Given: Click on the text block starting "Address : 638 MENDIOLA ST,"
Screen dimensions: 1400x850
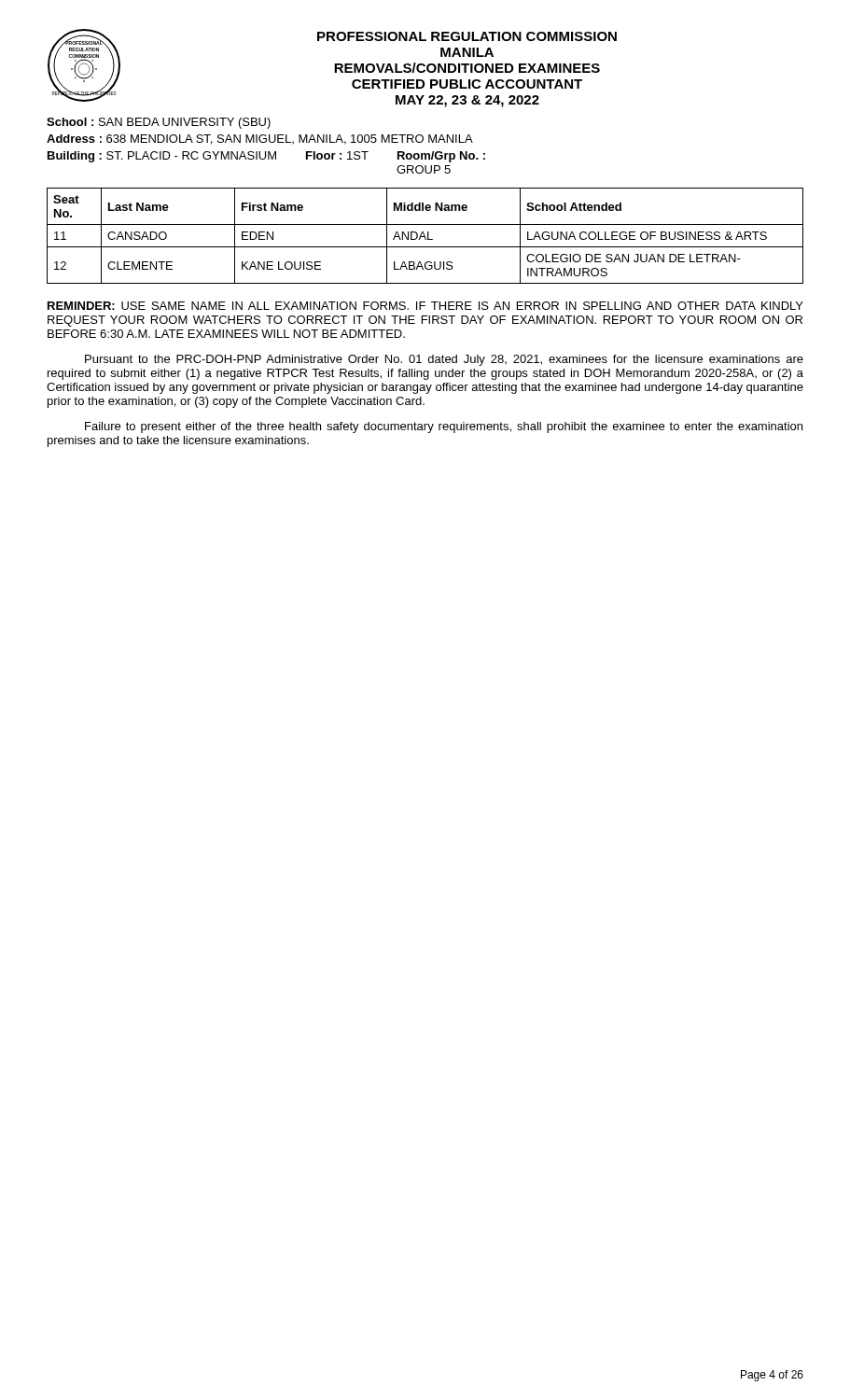Looking at the screenshot, I should click(x=260, y=139).
